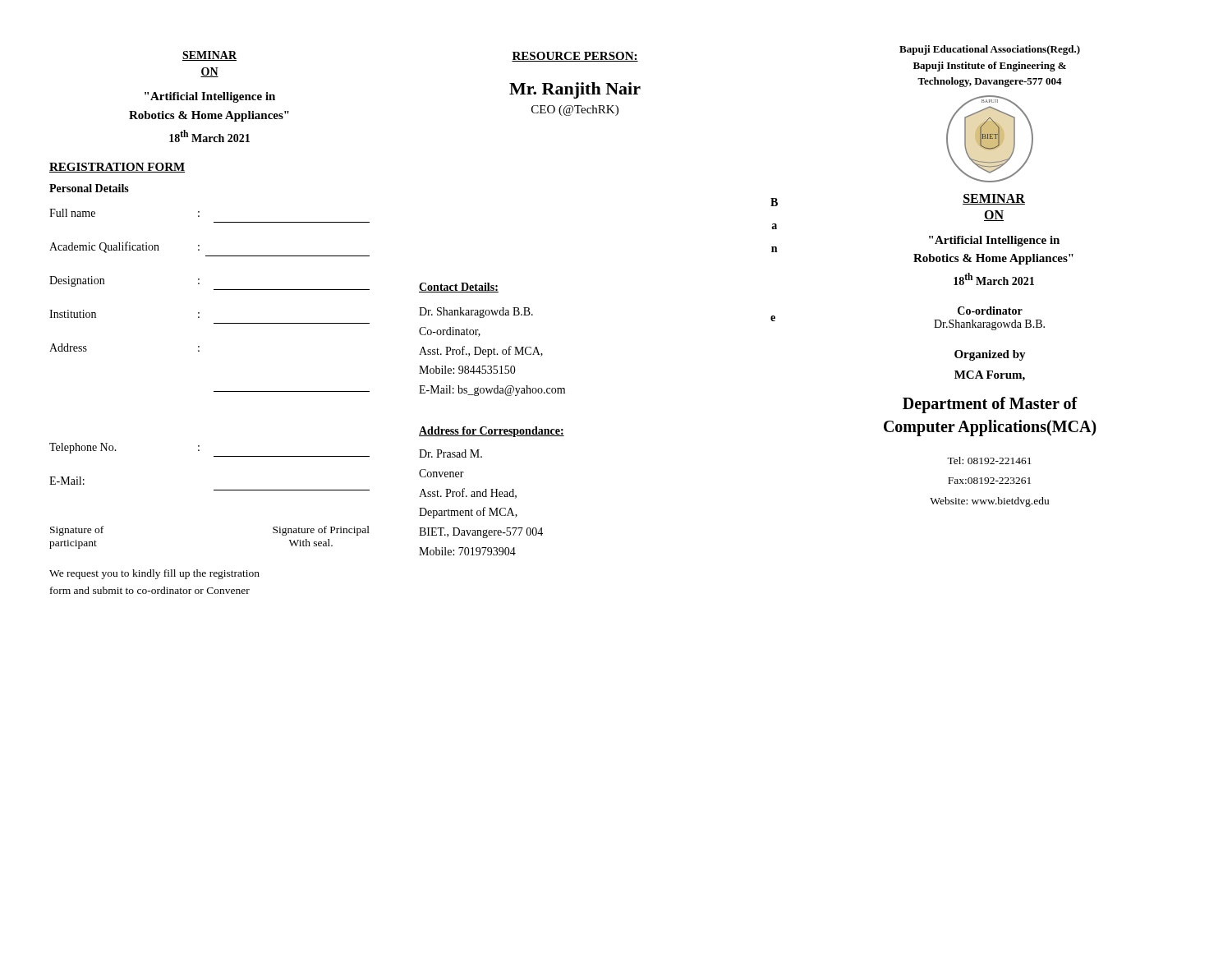Select the text block starting "Mr. Ranjith Nair CEO"
Viewport: 1232px width, 953px height.
click(575, 97)
